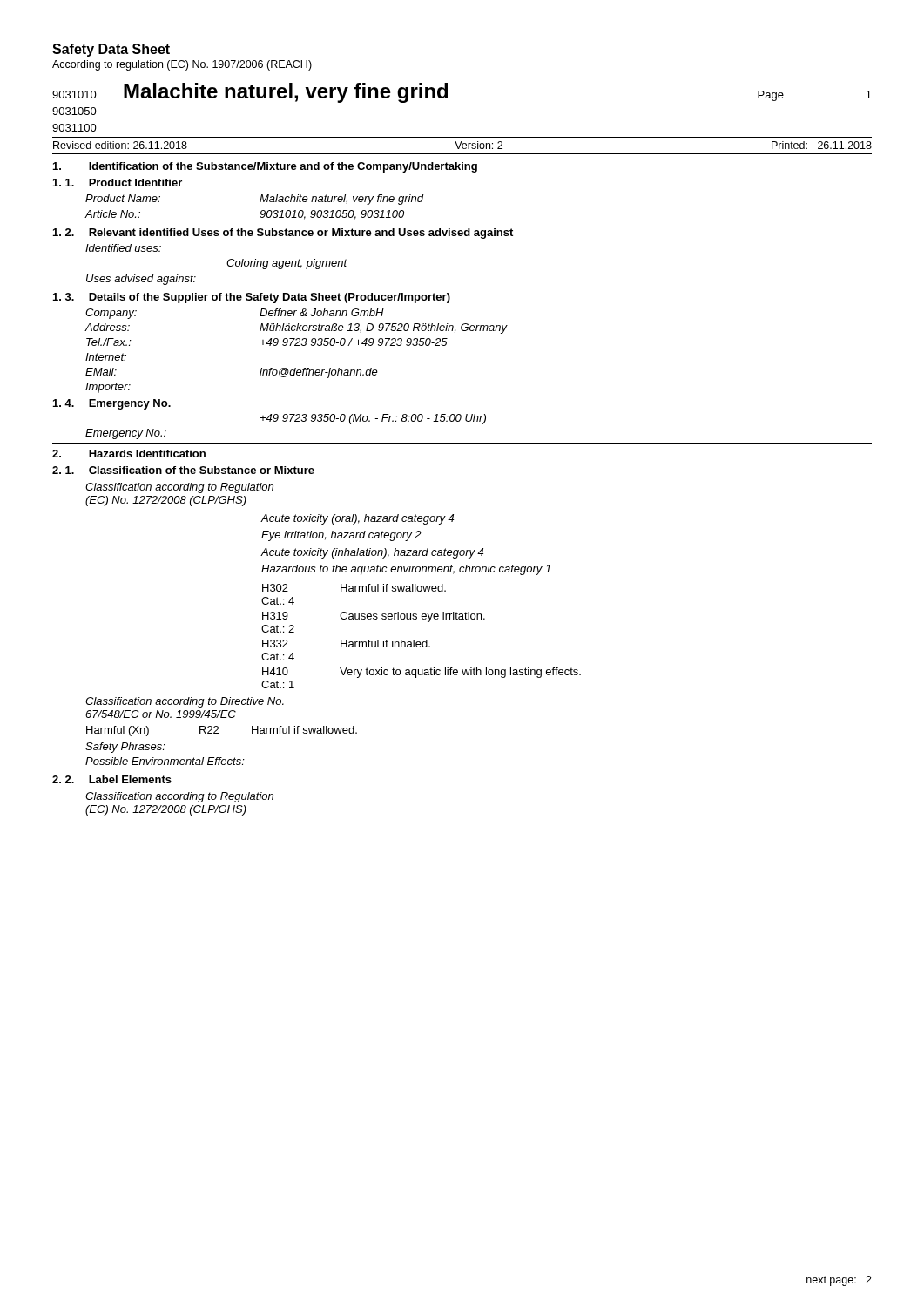Select the region starting "H302Cat.: 4 Harmful if swallowed. H319Cat.:"

(x=354, y=588)
